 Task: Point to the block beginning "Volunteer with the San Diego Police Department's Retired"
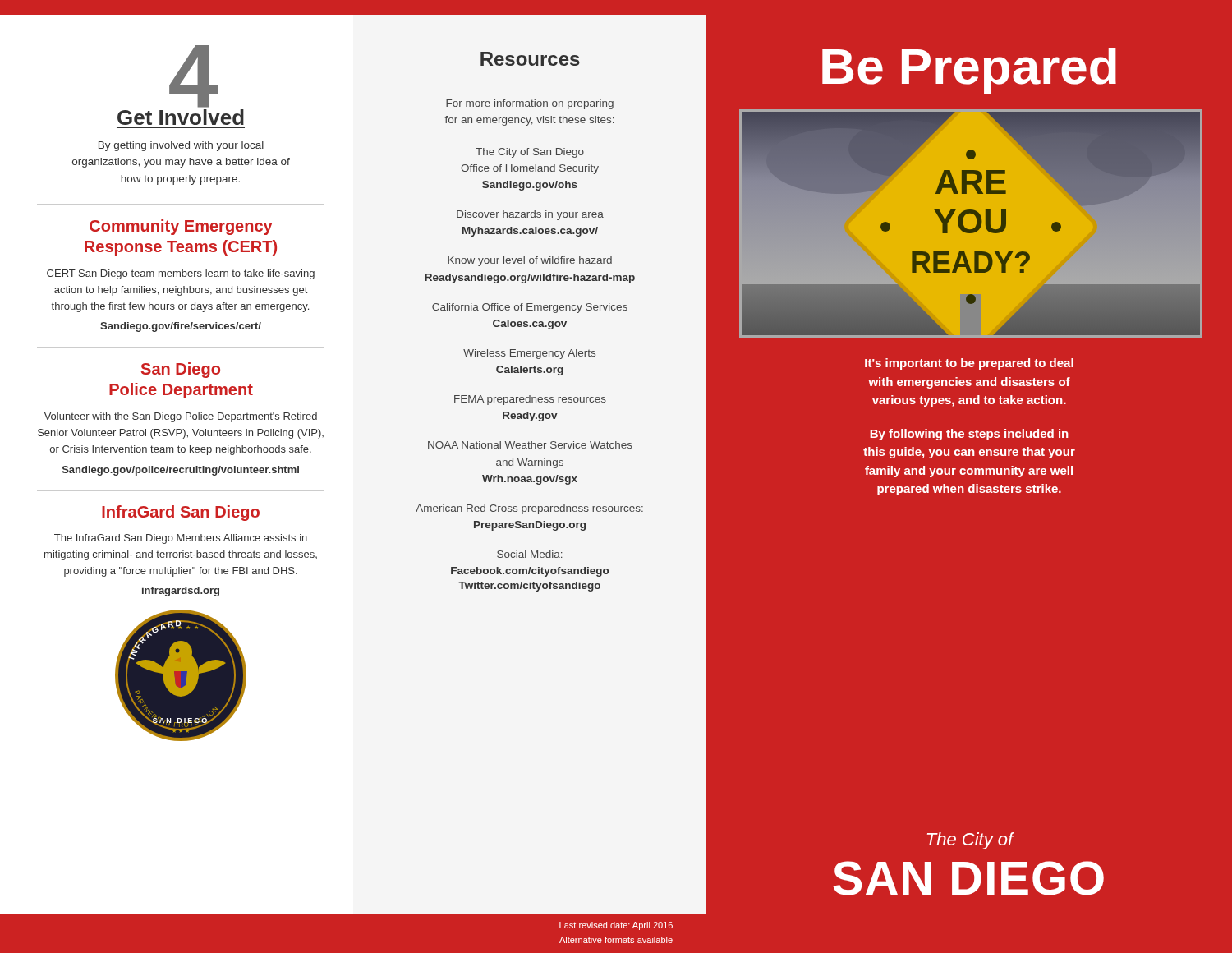click(x=181, y=433)
